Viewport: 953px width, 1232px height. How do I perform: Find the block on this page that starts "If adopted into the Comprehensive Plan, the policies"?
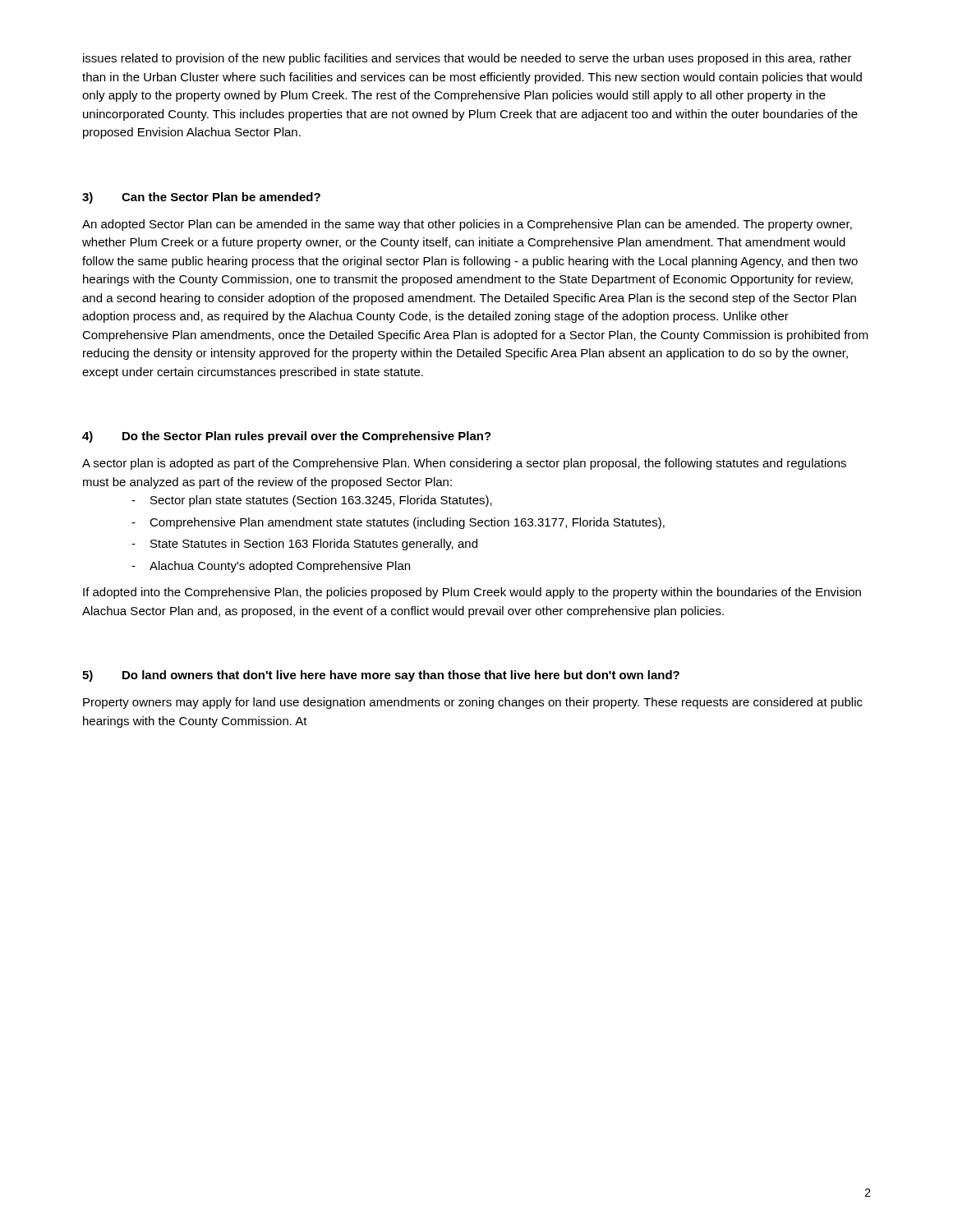click(472, 601)
